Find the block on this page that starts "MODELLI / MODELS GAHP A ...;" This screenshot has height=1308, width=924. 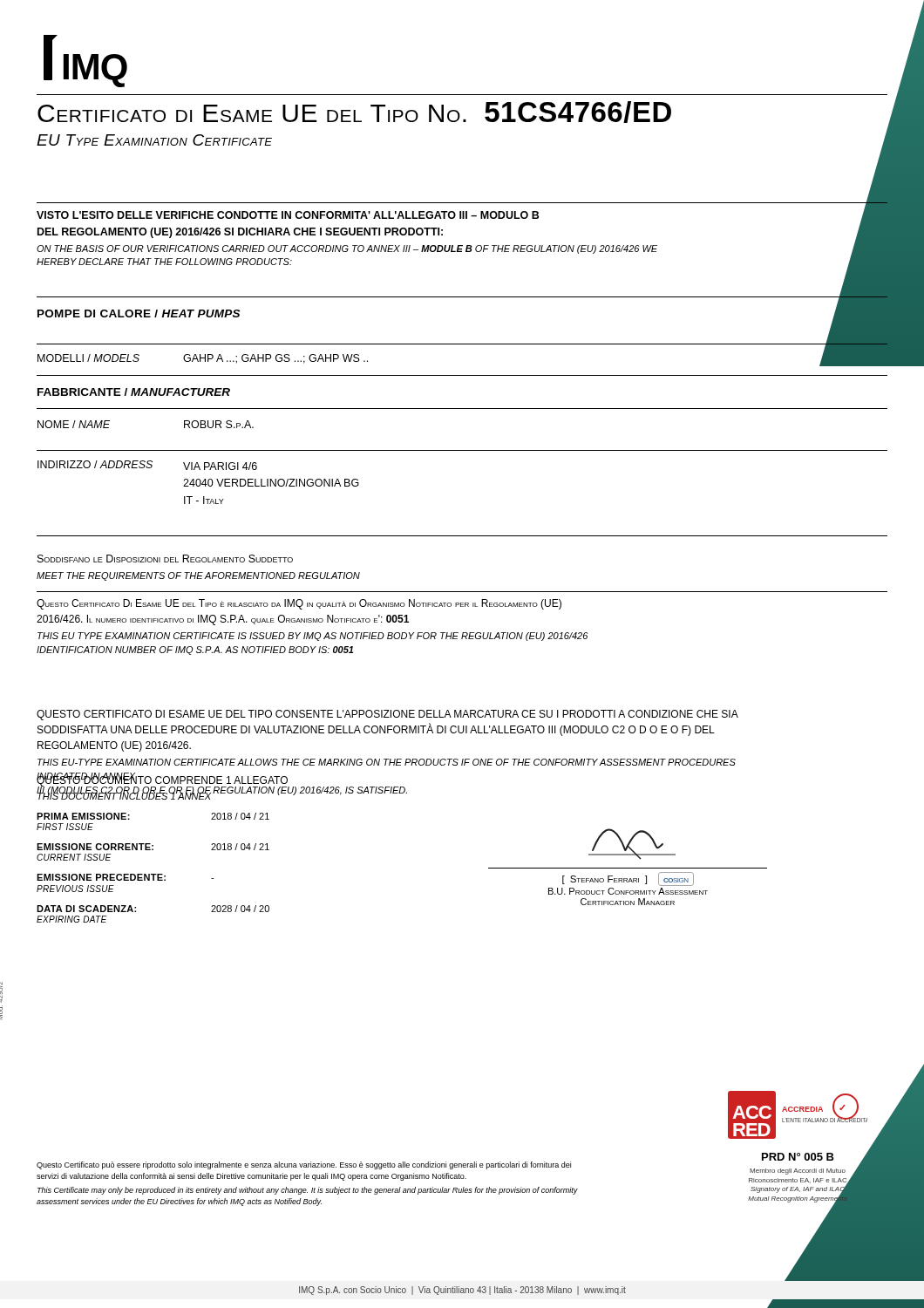(203, 358)
